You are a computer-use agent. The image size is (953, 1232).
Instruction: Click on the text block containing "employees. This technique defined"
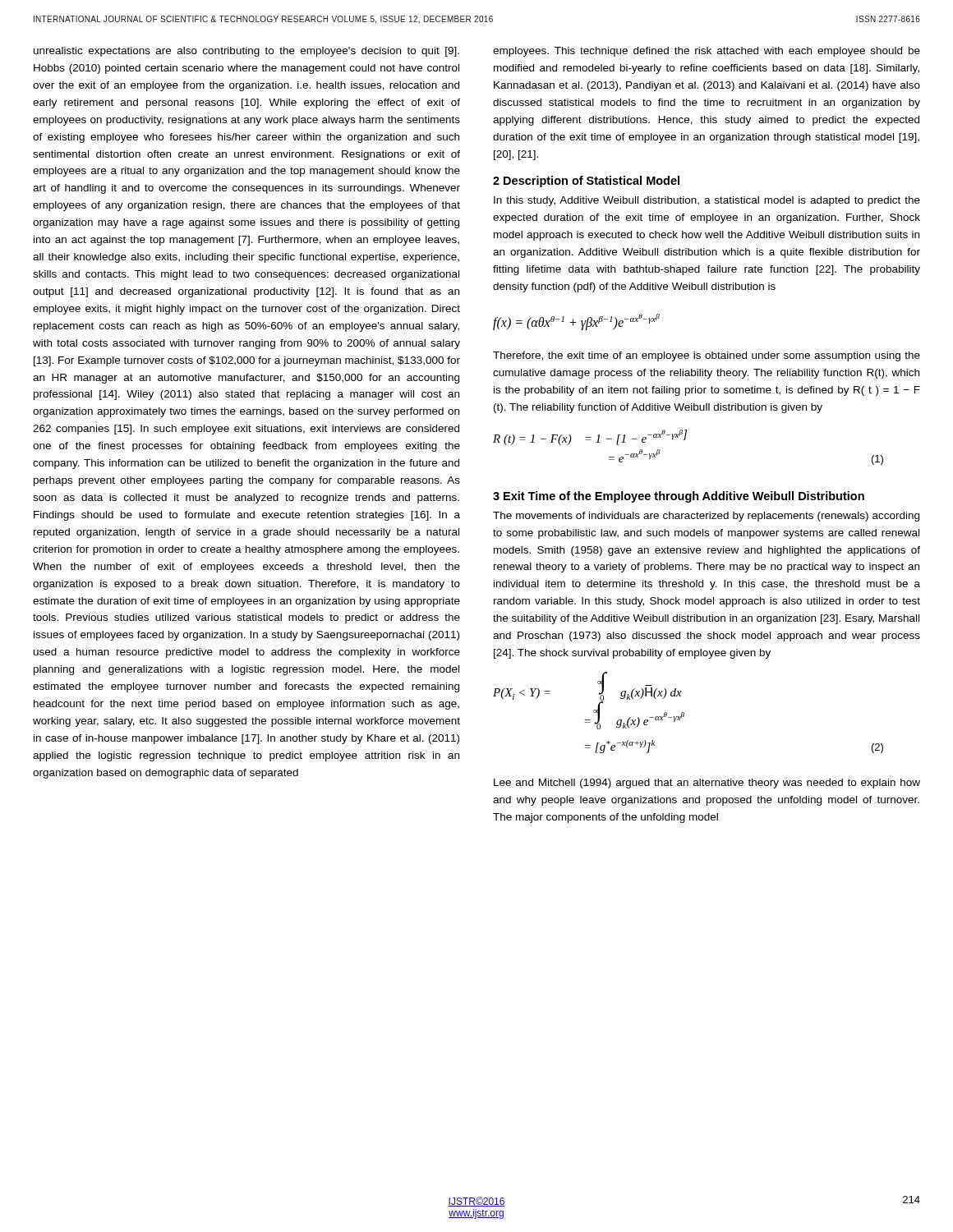click(x=707, y=102)
